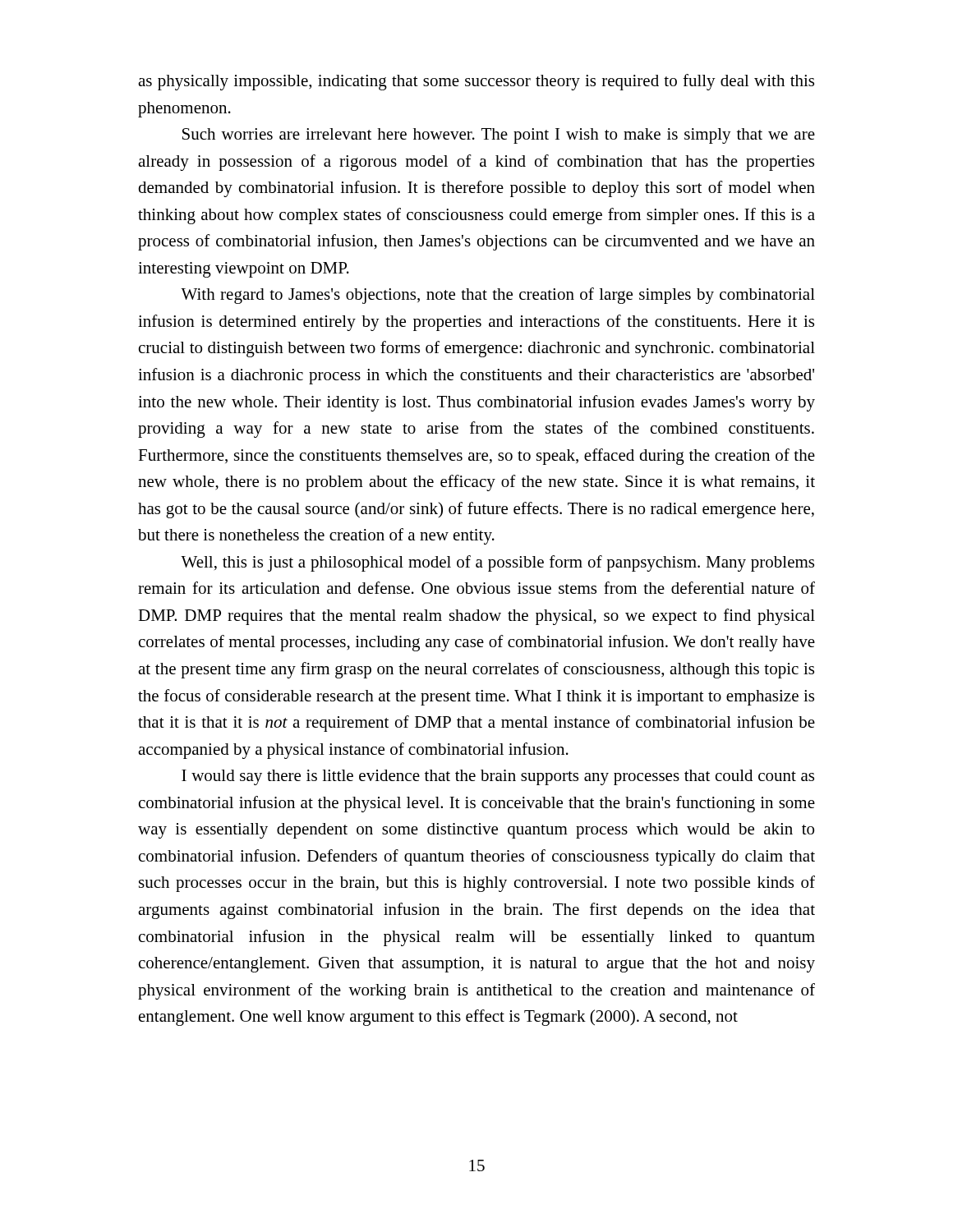This screenshot has height=1232, width=953.
Task: Select the text block that says "as physically impossible, indicating that some successor theory"
Action: (476, 549)
